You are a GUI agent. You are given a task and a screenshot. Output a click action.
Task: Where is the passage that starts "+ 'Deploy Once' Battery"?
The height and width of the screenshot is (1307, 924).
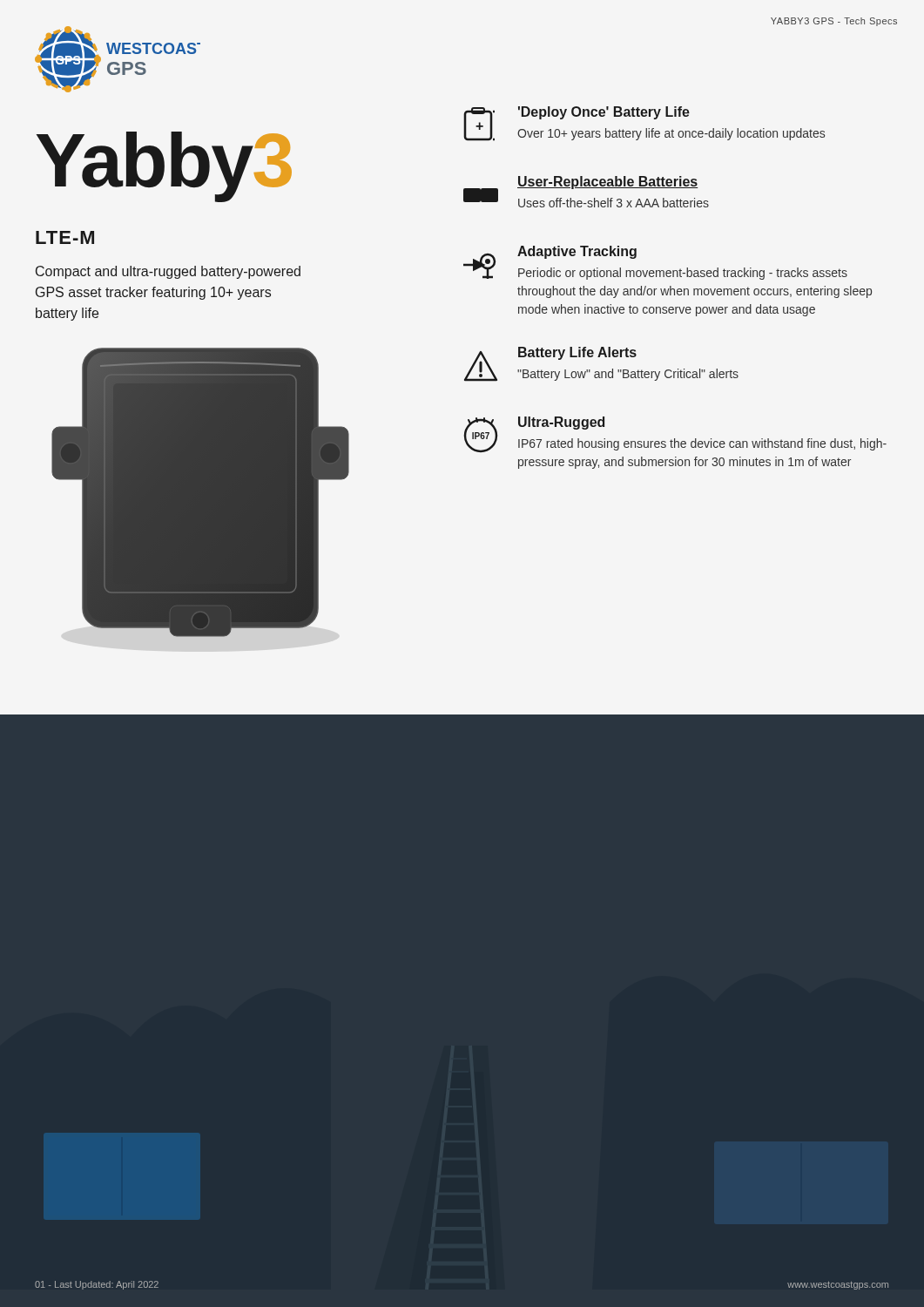pyautogui.click(x=643, y=126)
